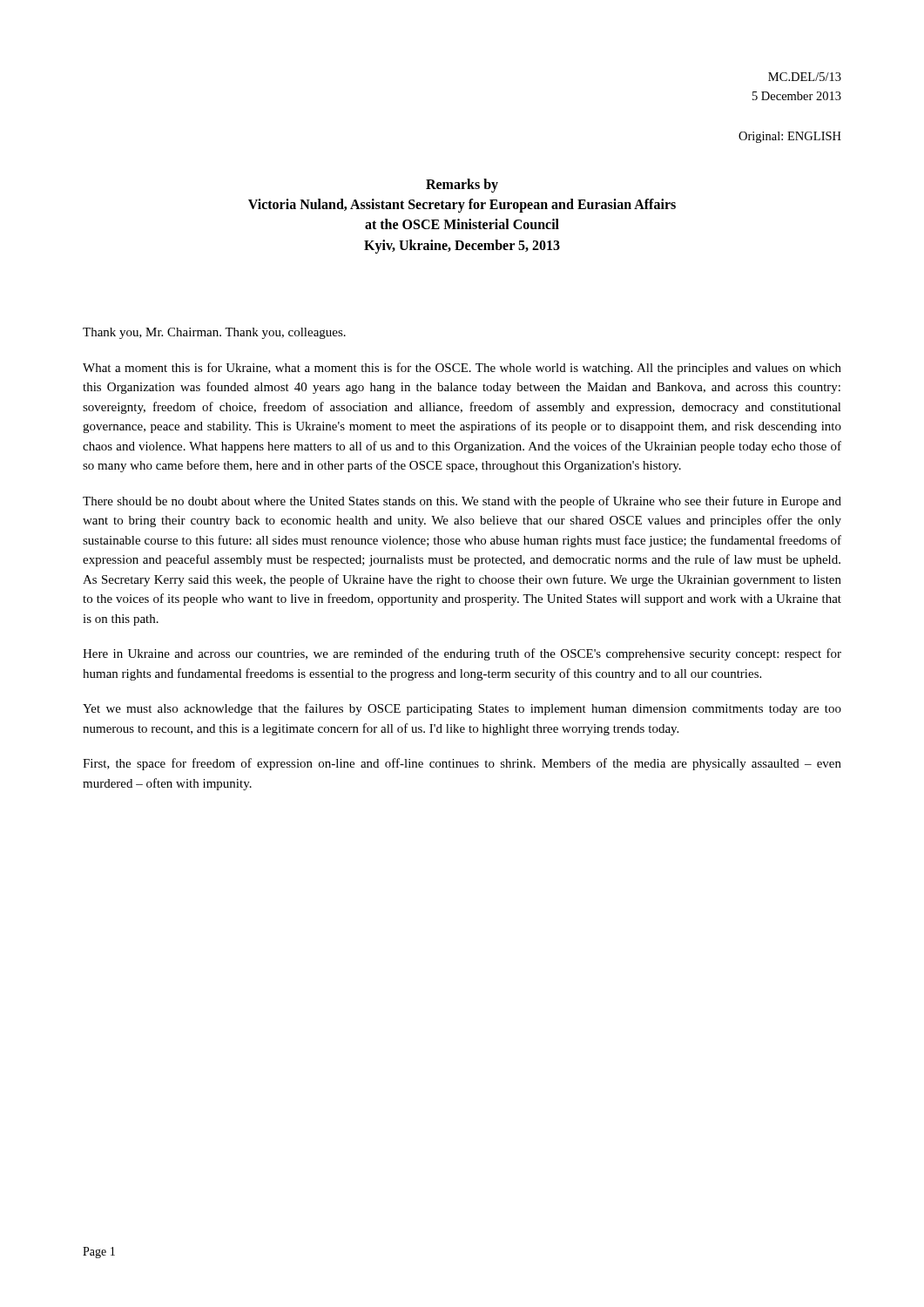Point to the block beginning "Yet we must also"
Viewport: 924px width, 1307px height.
click(x=462, y=718)
